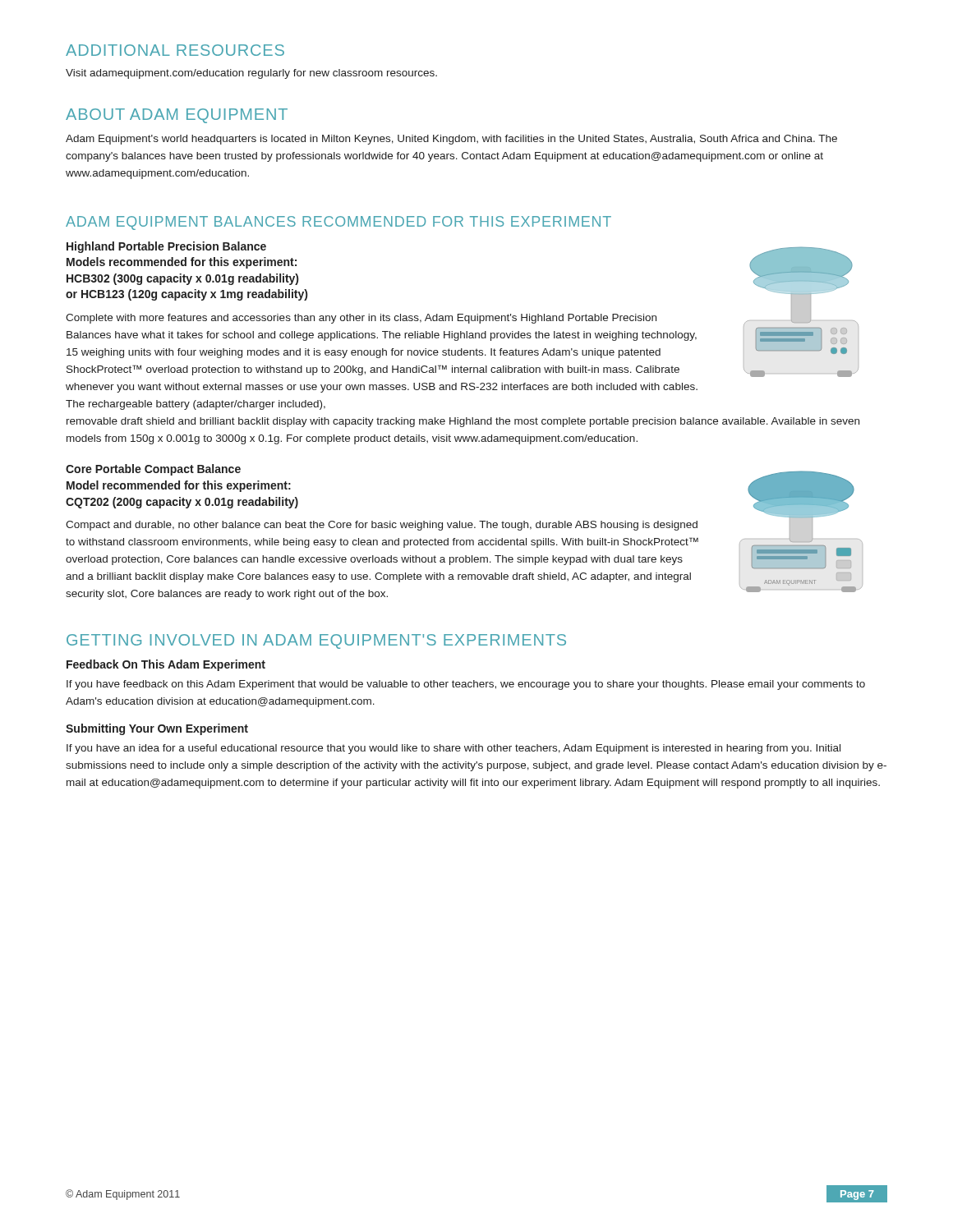The height and width of the screenshot is (1232, 953).
Task: Select the element starting "Feedback On This Adam Experiment"
Action: [x=166, y=665]
